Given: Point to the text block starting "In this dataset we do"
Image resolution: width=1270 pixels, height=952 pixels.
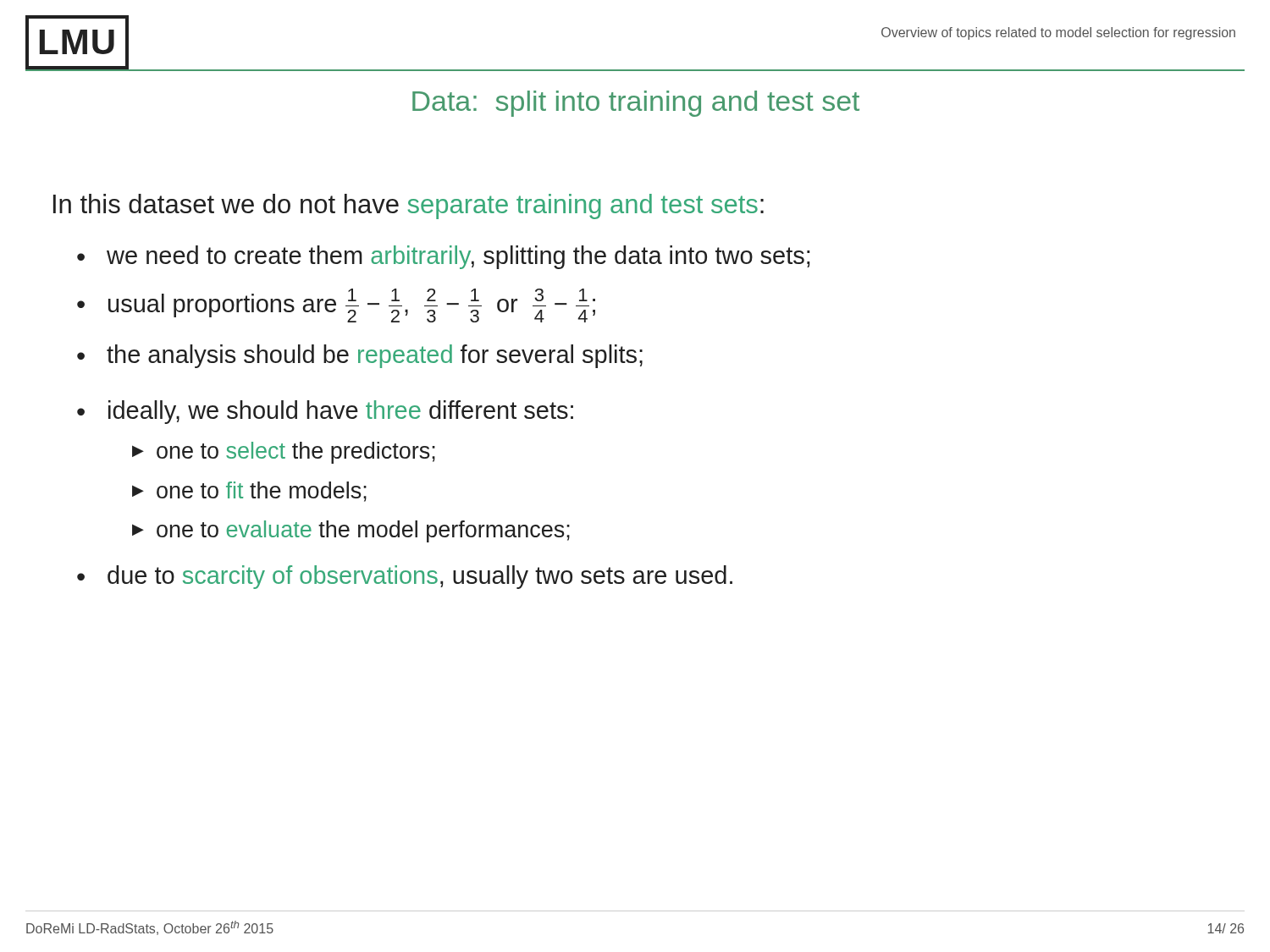Looking at the screenshot, I should point(408,204).
